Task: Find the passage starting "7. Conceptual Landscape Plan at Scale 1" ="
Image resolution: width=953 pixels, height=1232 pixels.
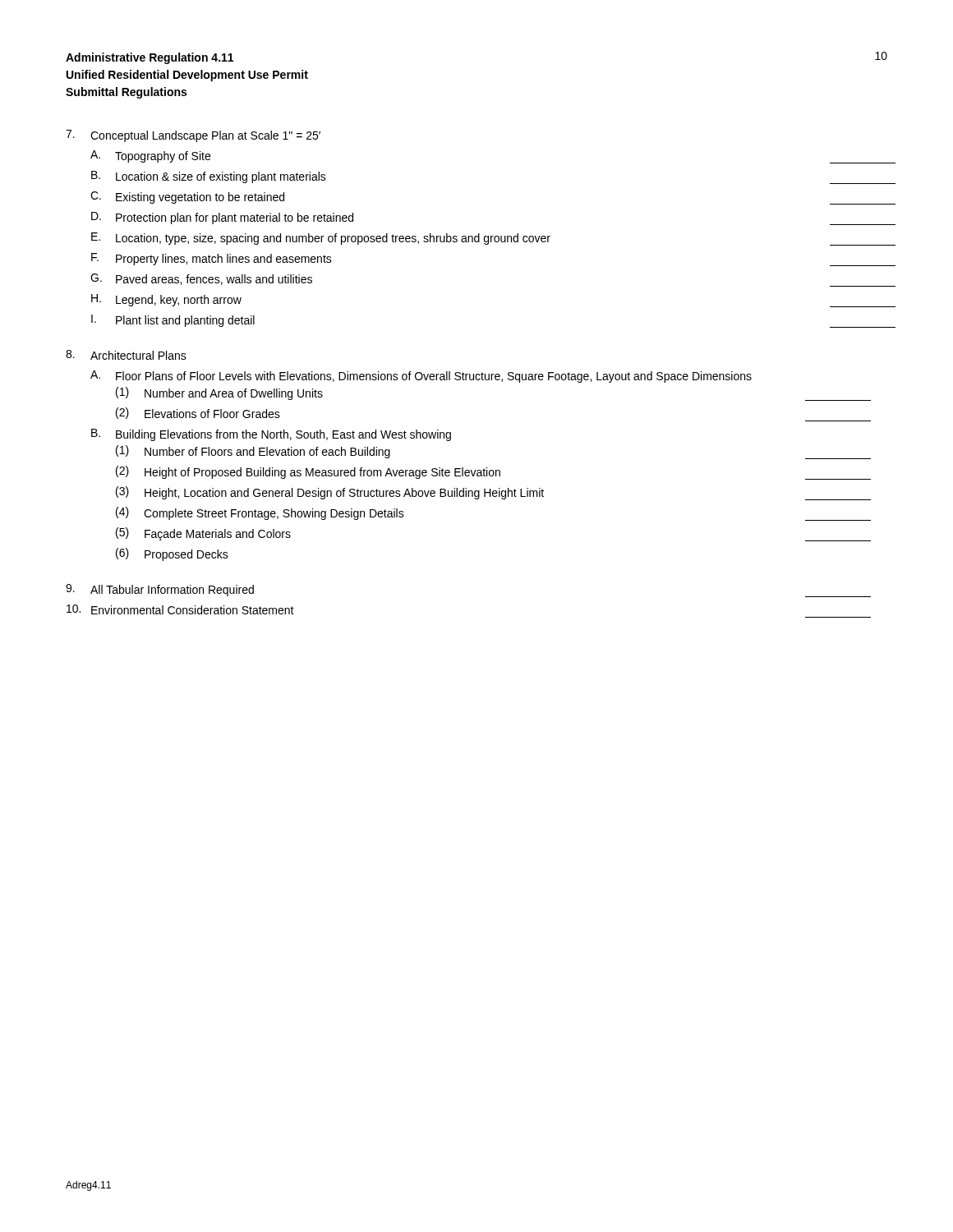Action: tap(468, 228)
